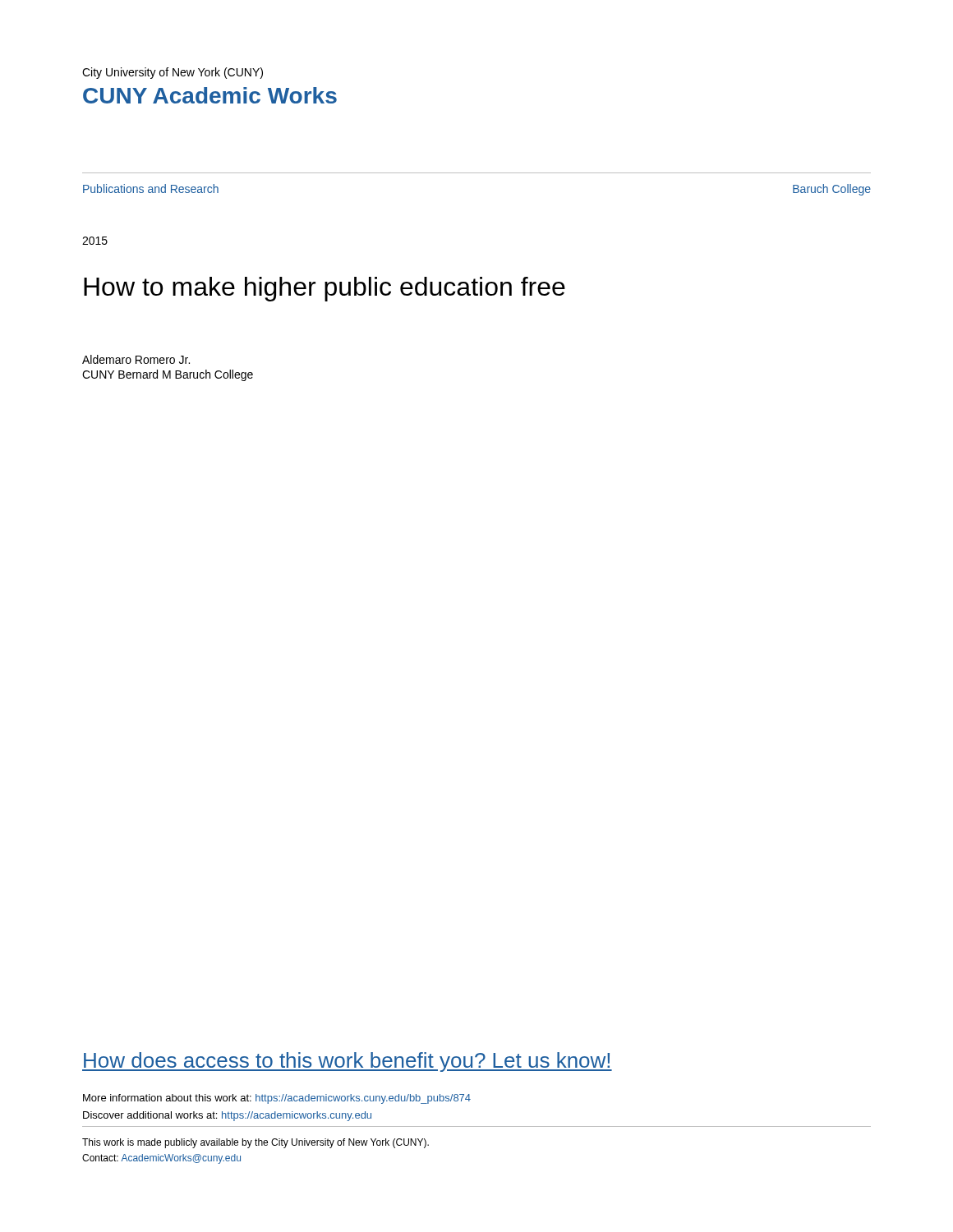This screenshot has height=1232, width=953.
Task: Click on the title that says "CUNY Academic Works"
Action: [210, 96]
